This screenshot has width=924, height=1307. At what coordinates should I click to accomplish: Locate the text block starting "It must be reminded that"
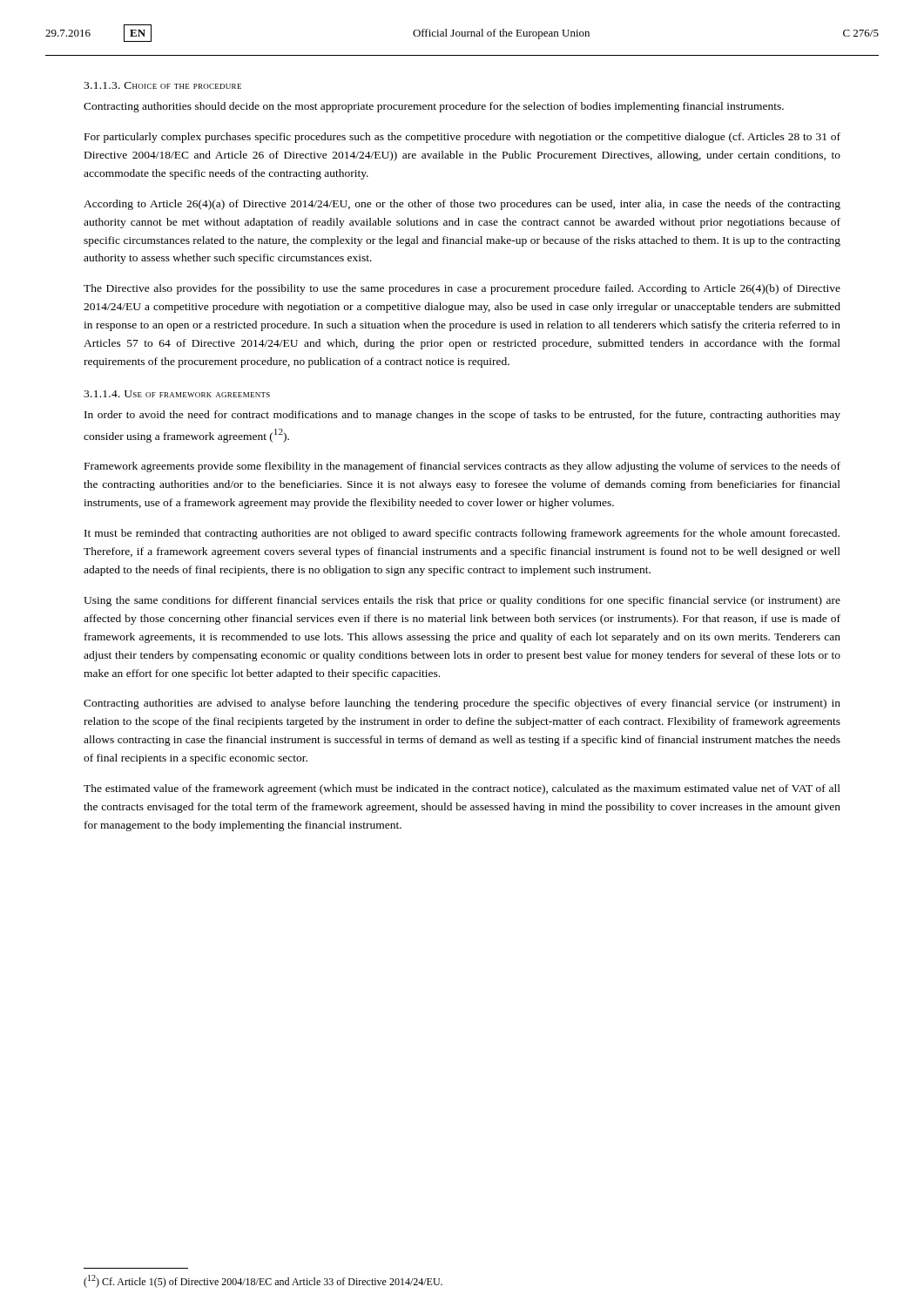[x=462, y=551]
